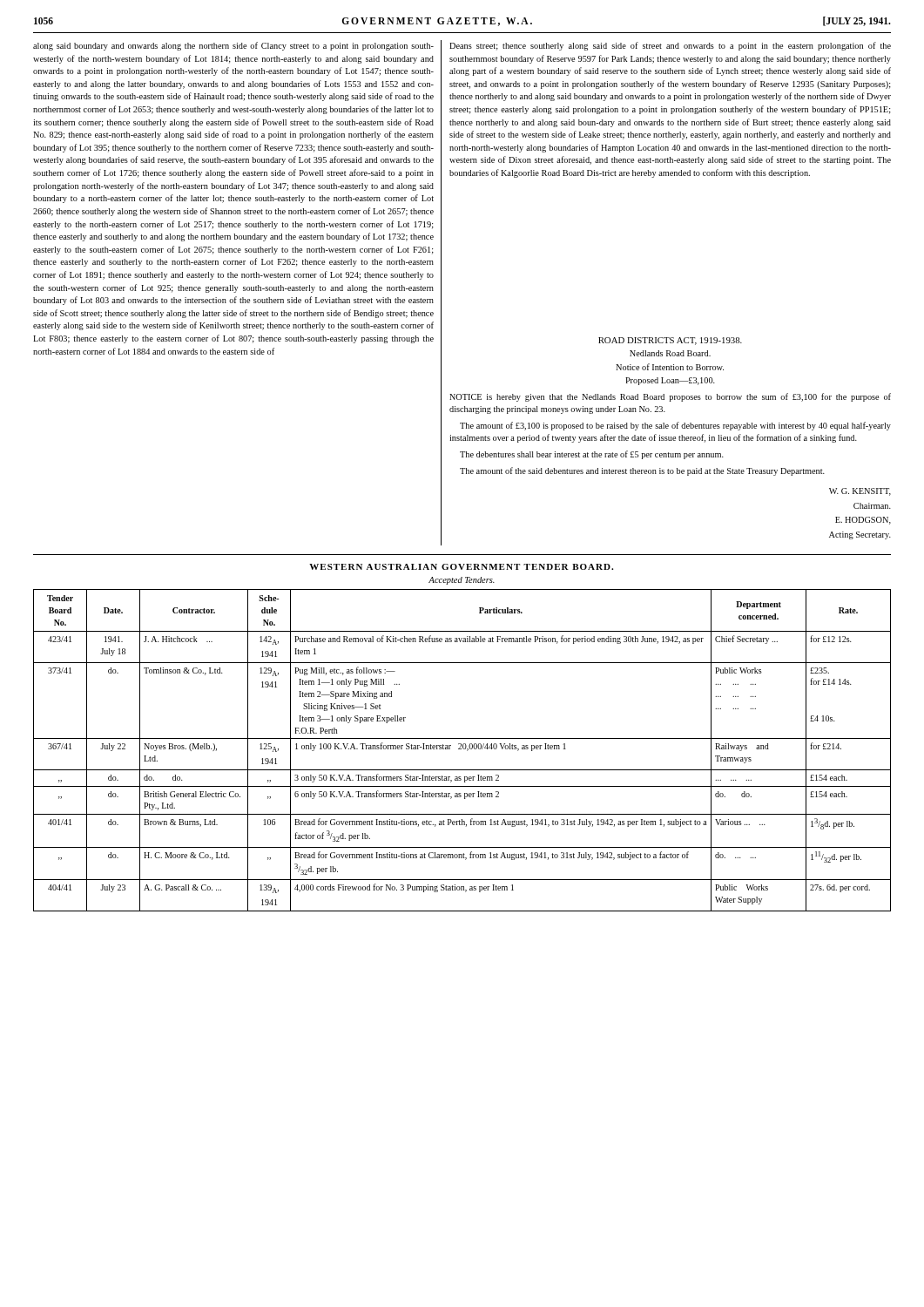
Task: Find the text starting "Deans street; thence"
Action: tap(670, 109)
